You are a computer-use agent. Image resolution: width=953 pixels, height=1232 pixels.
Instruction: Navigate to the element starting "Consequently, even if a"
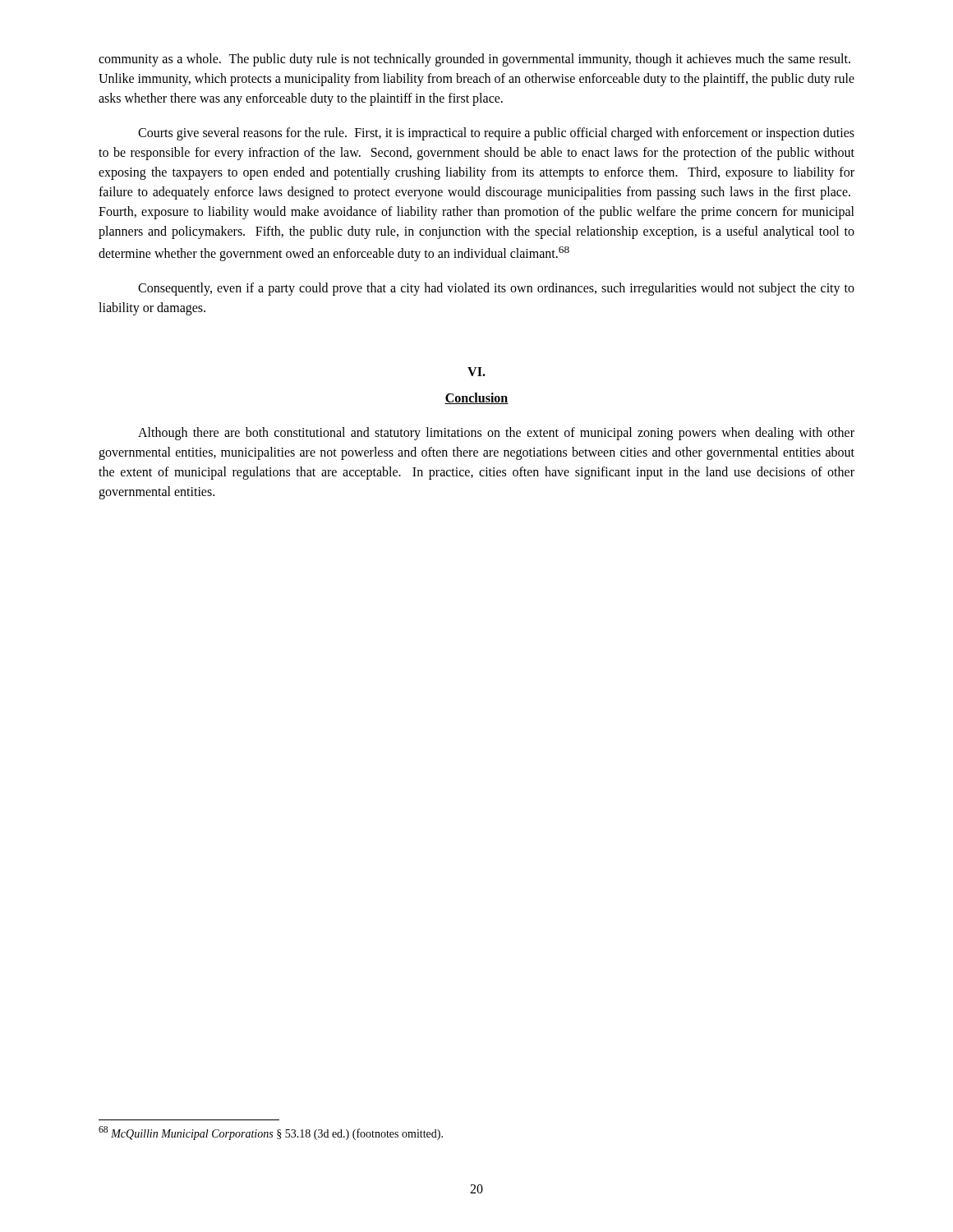[476, 298]
